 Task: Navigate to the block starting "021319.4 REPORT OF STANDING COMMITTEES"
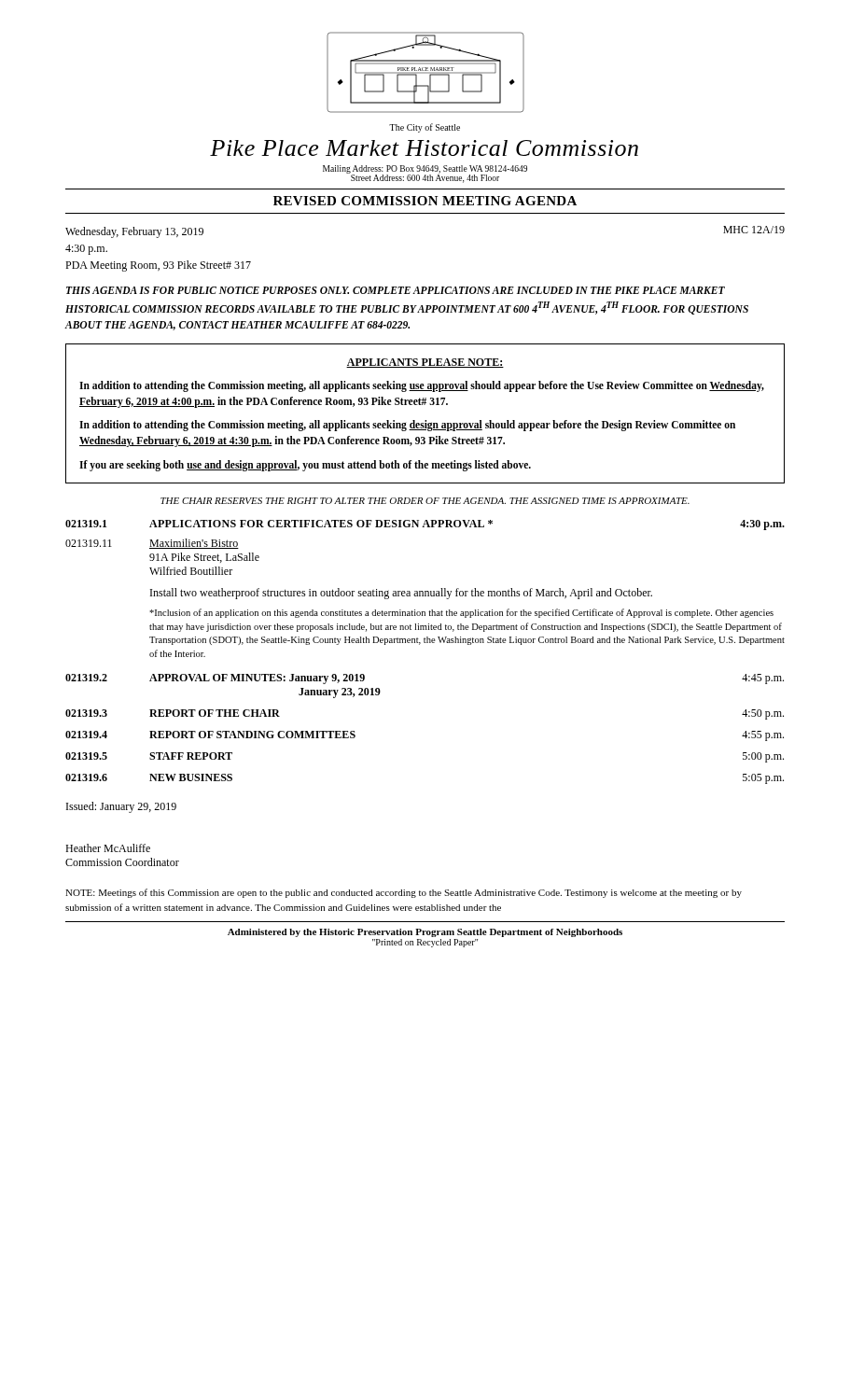point(210,735)
